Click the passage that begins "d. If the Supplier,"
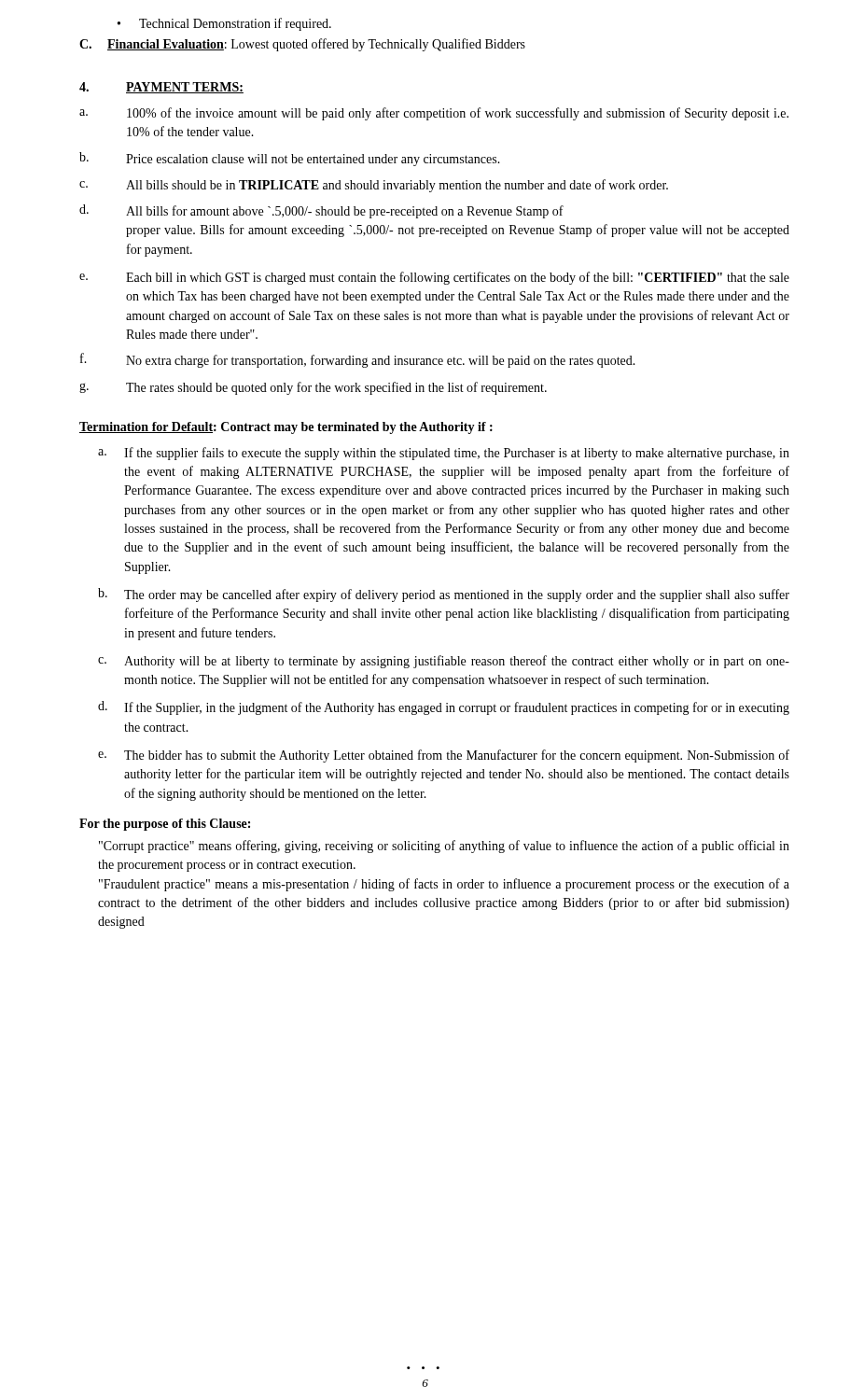850x1400 pixels. (x=444, y=718)
